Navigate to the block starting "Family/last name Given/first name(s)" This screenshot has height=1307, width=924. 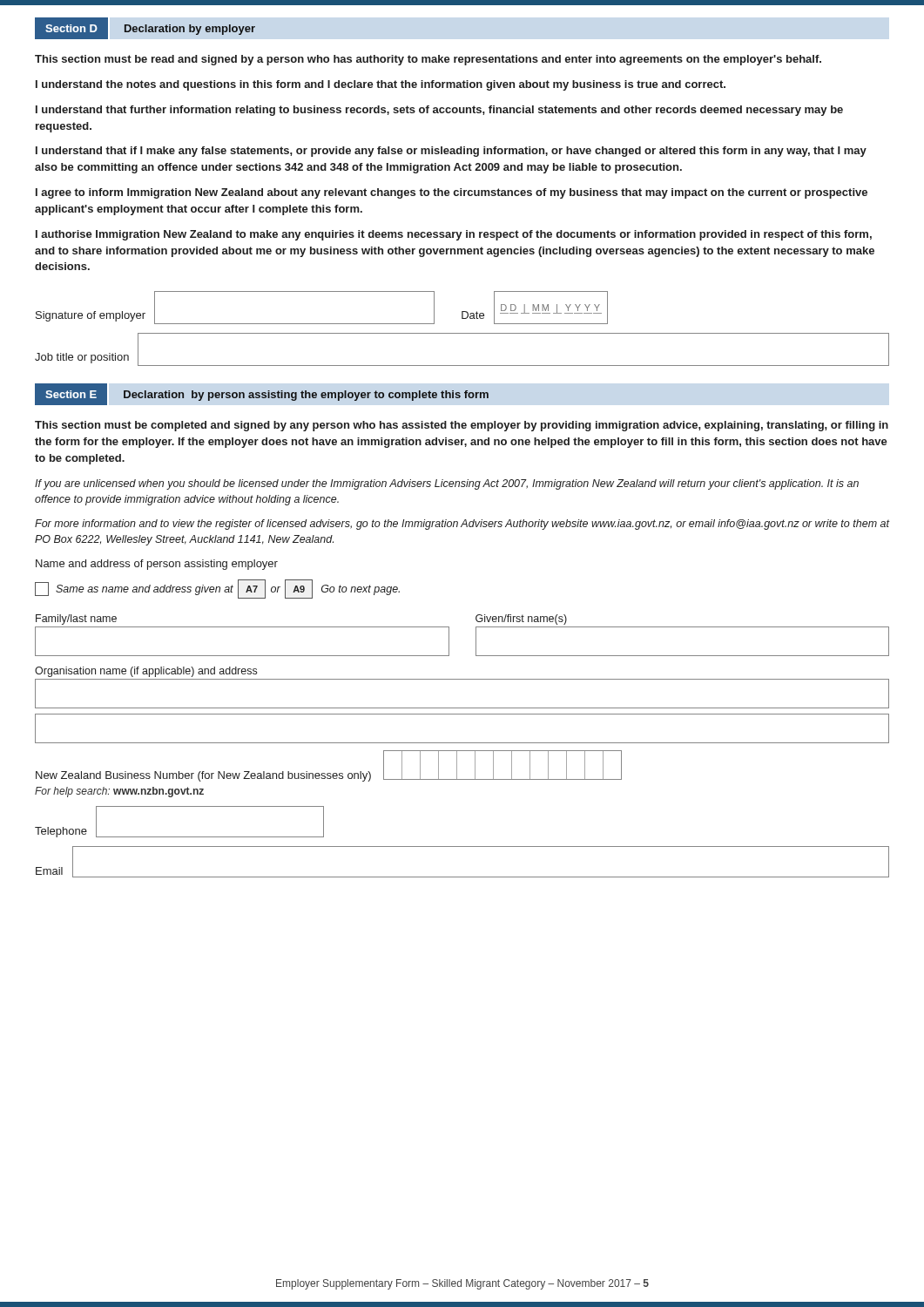pos(80,619)
